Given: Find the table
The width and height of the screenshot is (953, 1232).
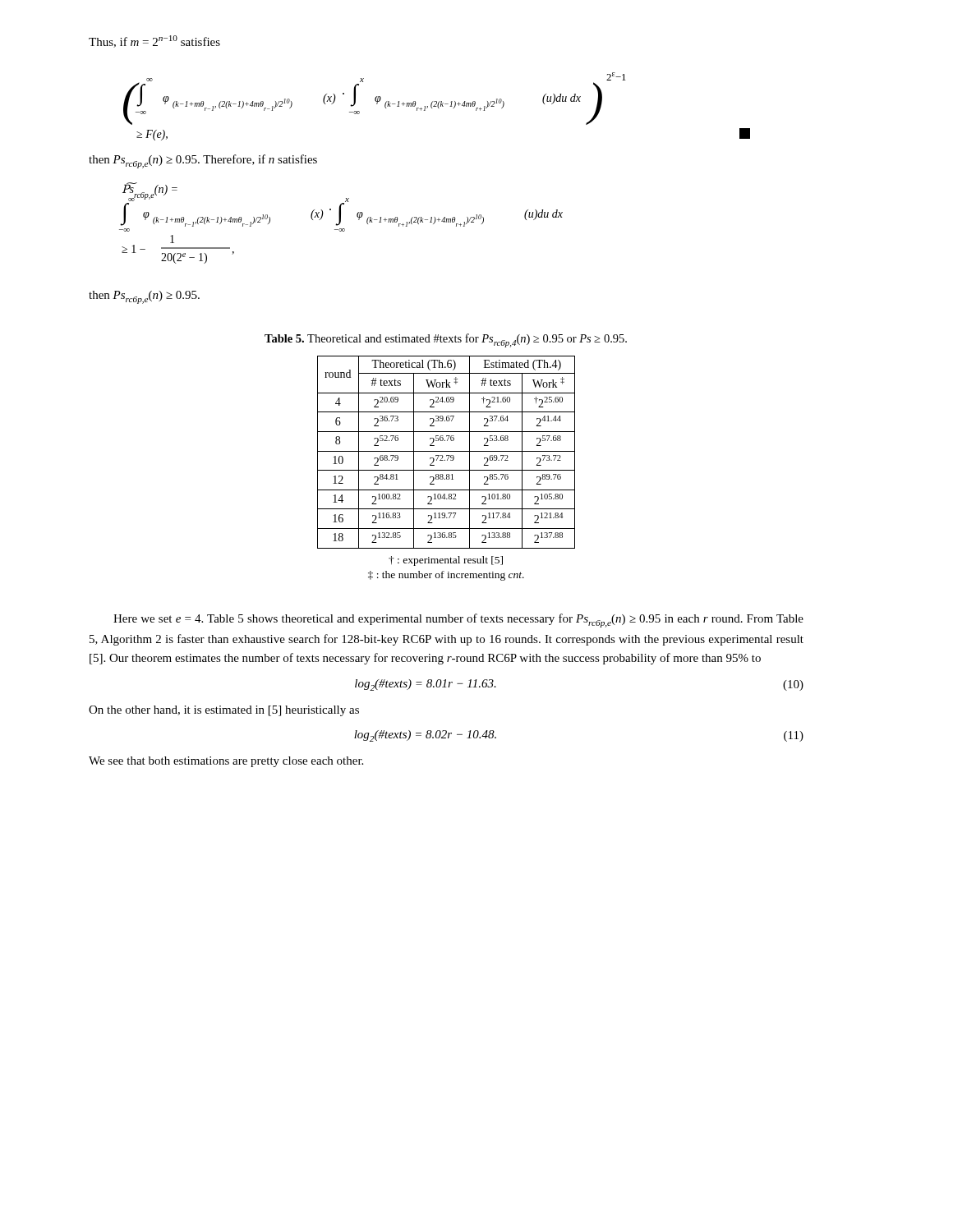Looking at the screenshot, I should pyautogui.click(x=446, y=452).
